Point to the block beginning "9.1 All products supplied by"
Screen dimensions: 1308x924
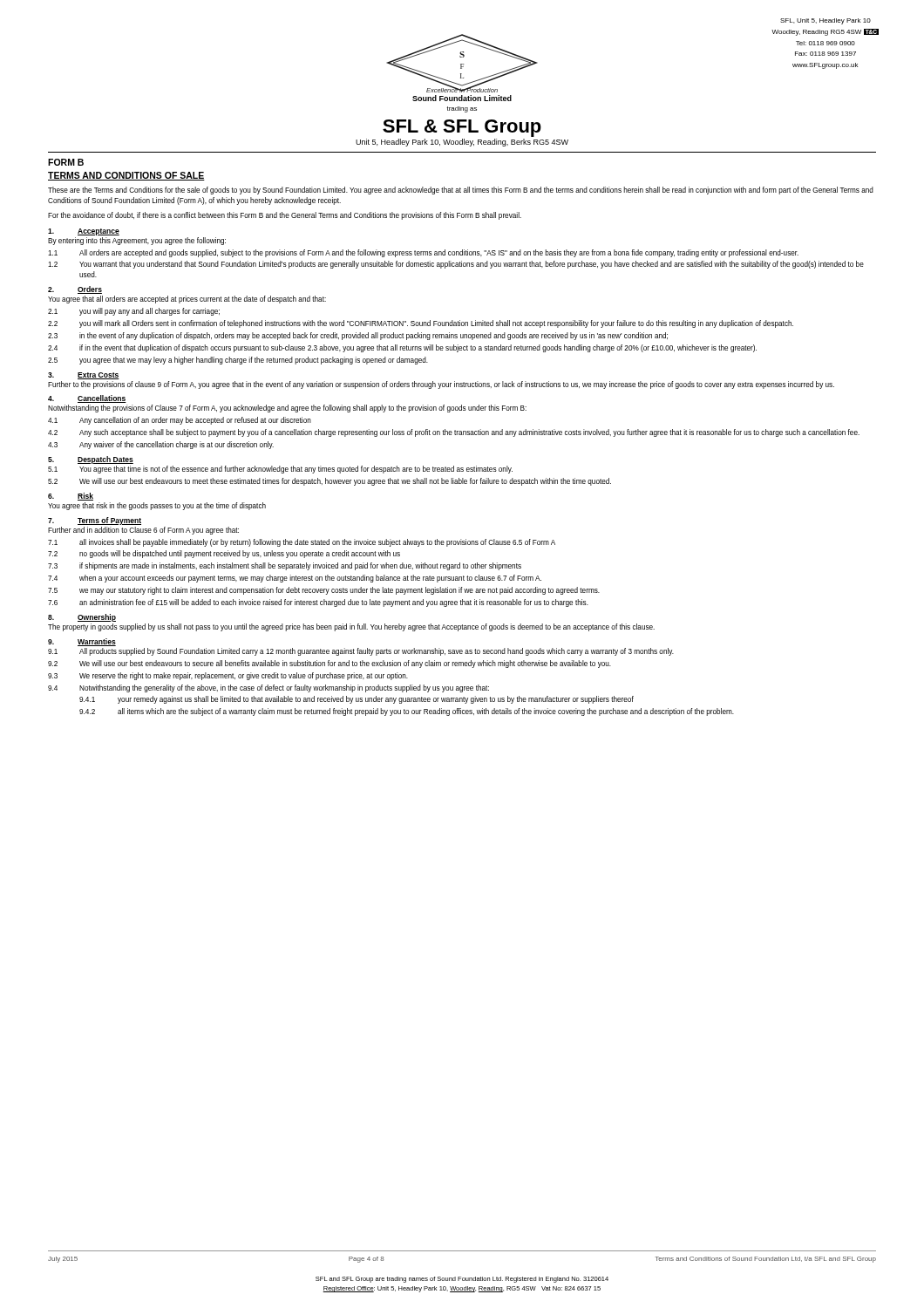pyautogui.click(x=462, y=652)
